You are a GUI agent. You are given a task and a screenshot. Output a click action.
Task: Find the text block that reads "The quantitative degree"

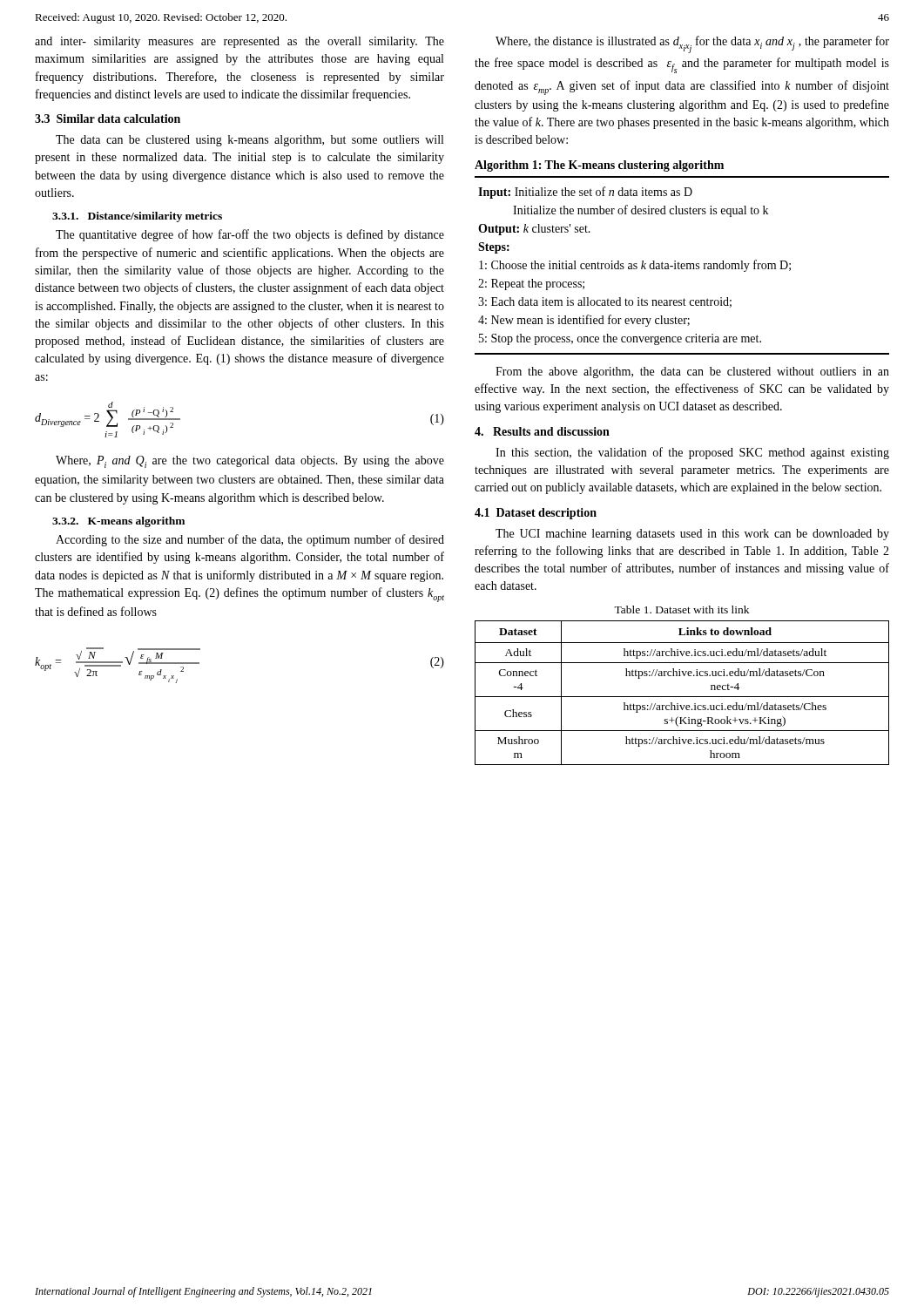pyautogui.click(x=240, y=306)
